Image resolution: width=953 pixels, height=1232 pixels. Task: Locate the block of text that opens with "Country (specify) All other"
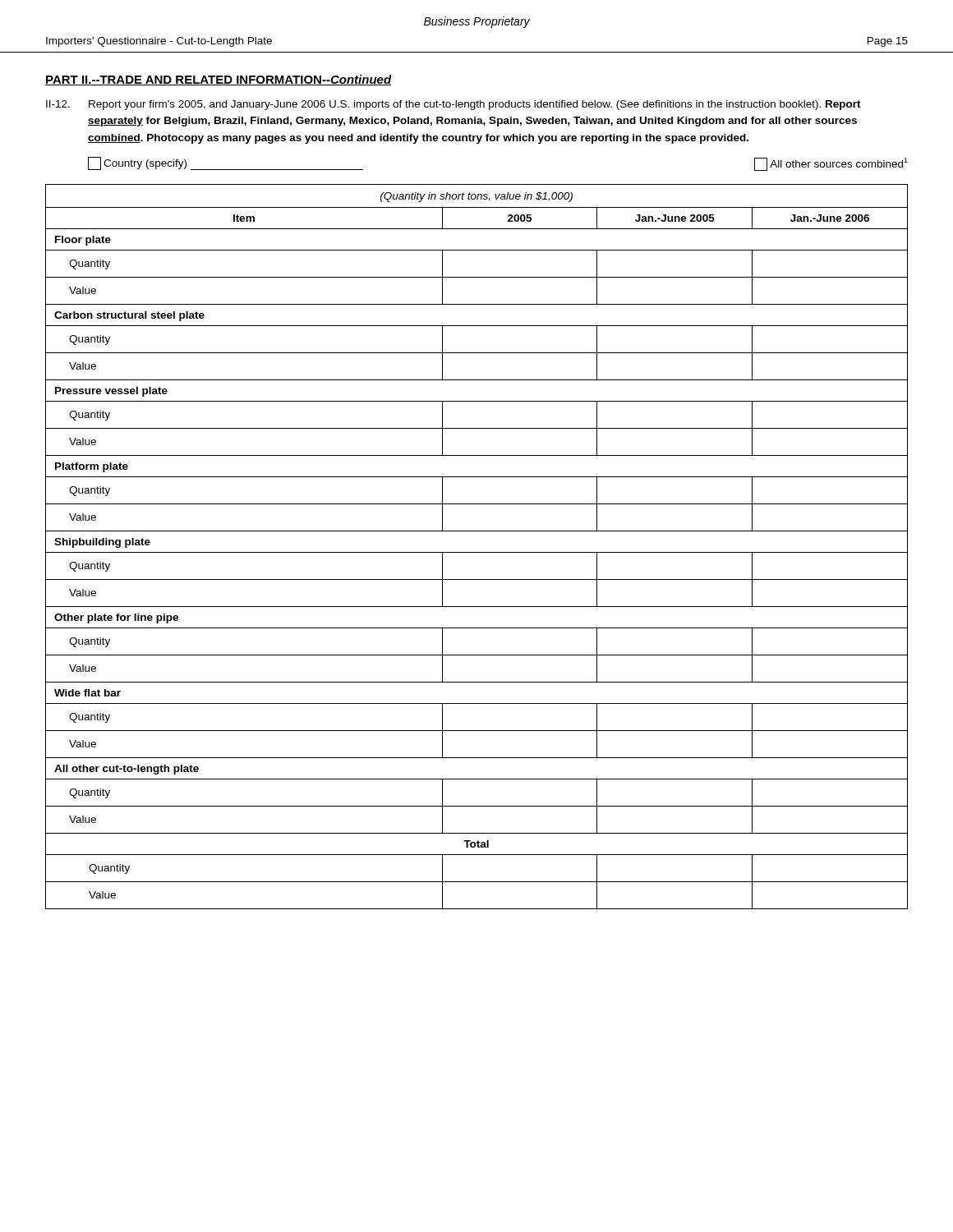(x=138, y=164)
